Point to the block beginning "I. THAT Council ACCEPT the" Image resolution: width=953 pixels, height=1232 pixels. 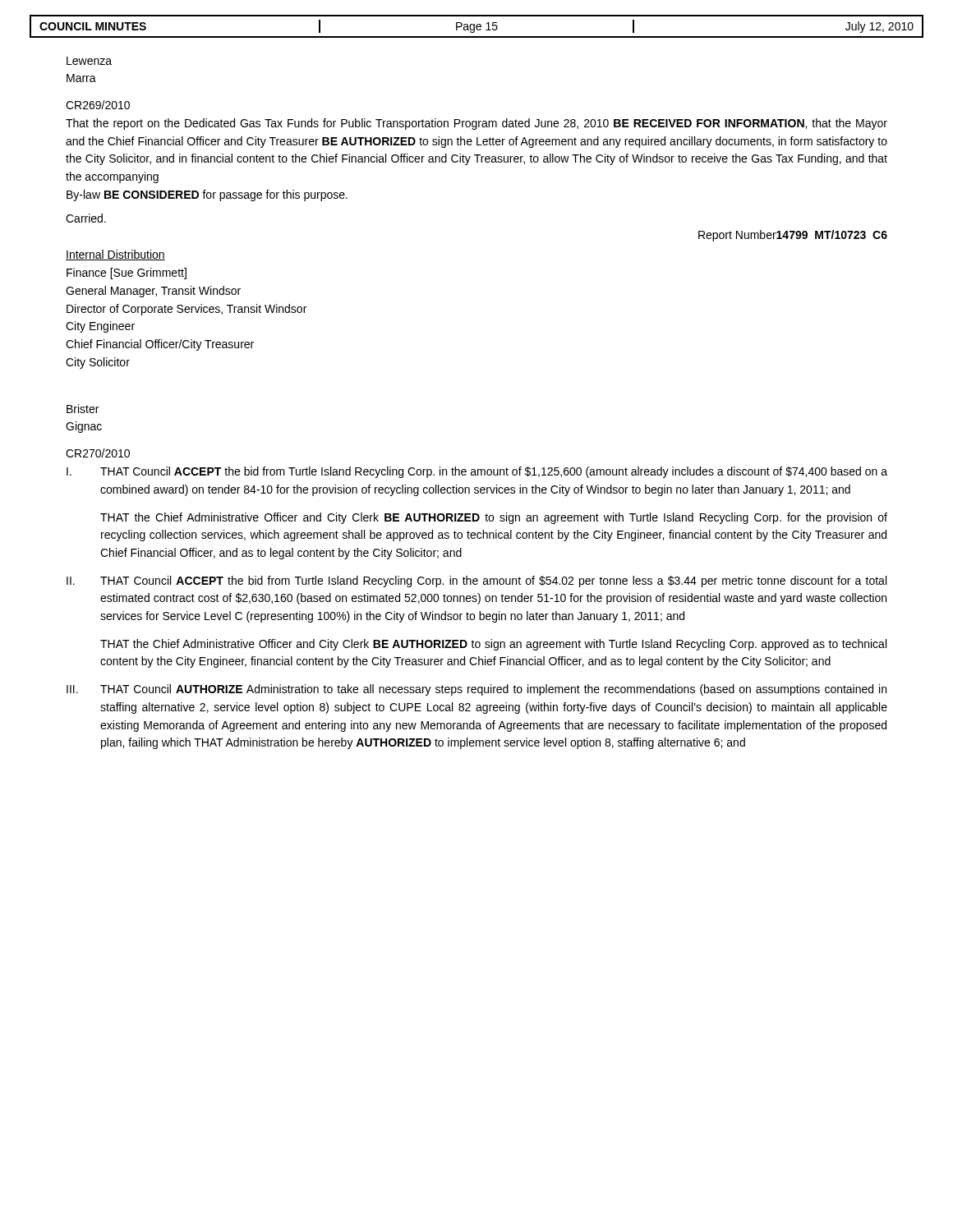[476, 481]
